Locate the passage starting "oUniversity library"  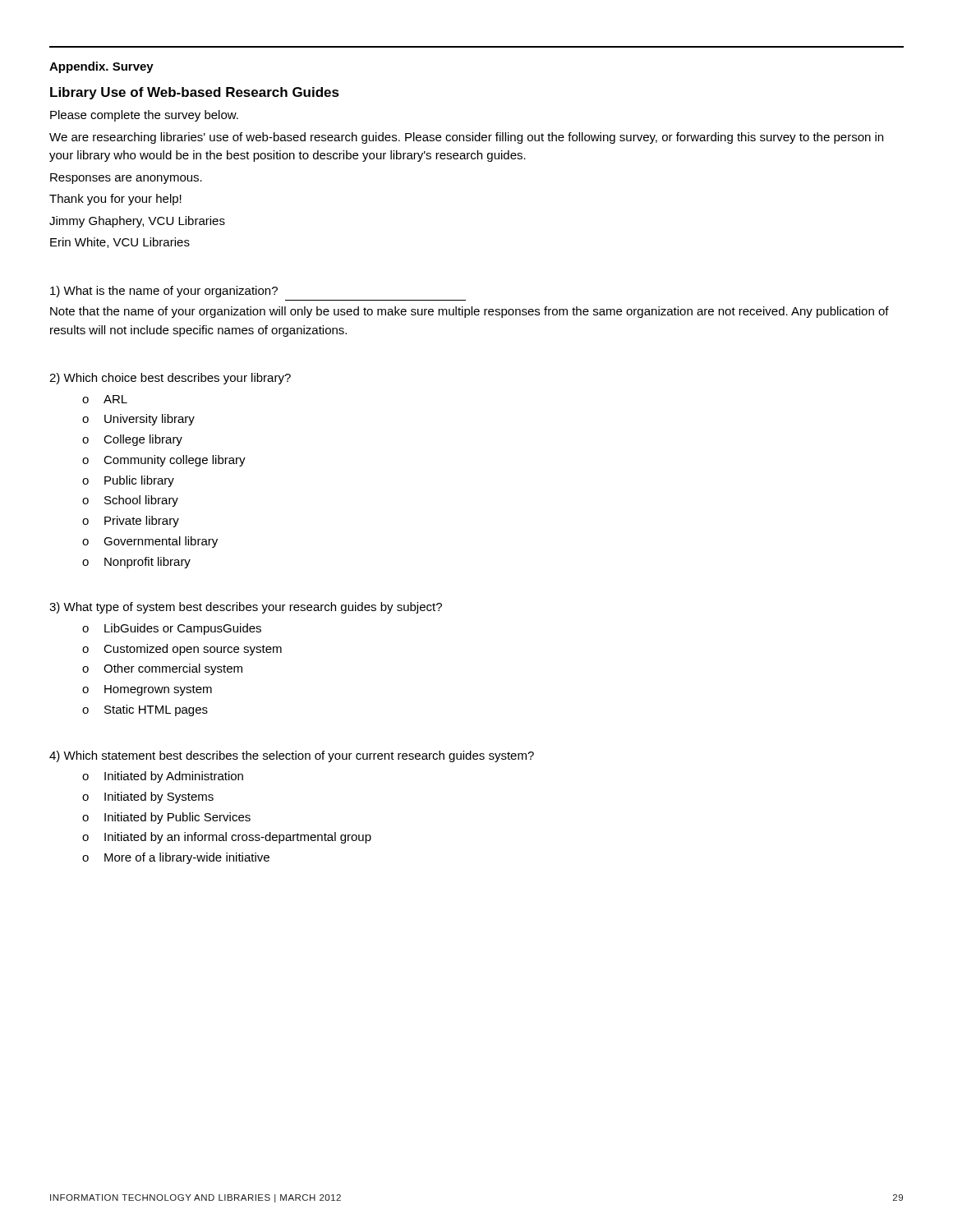coord(138,419)
